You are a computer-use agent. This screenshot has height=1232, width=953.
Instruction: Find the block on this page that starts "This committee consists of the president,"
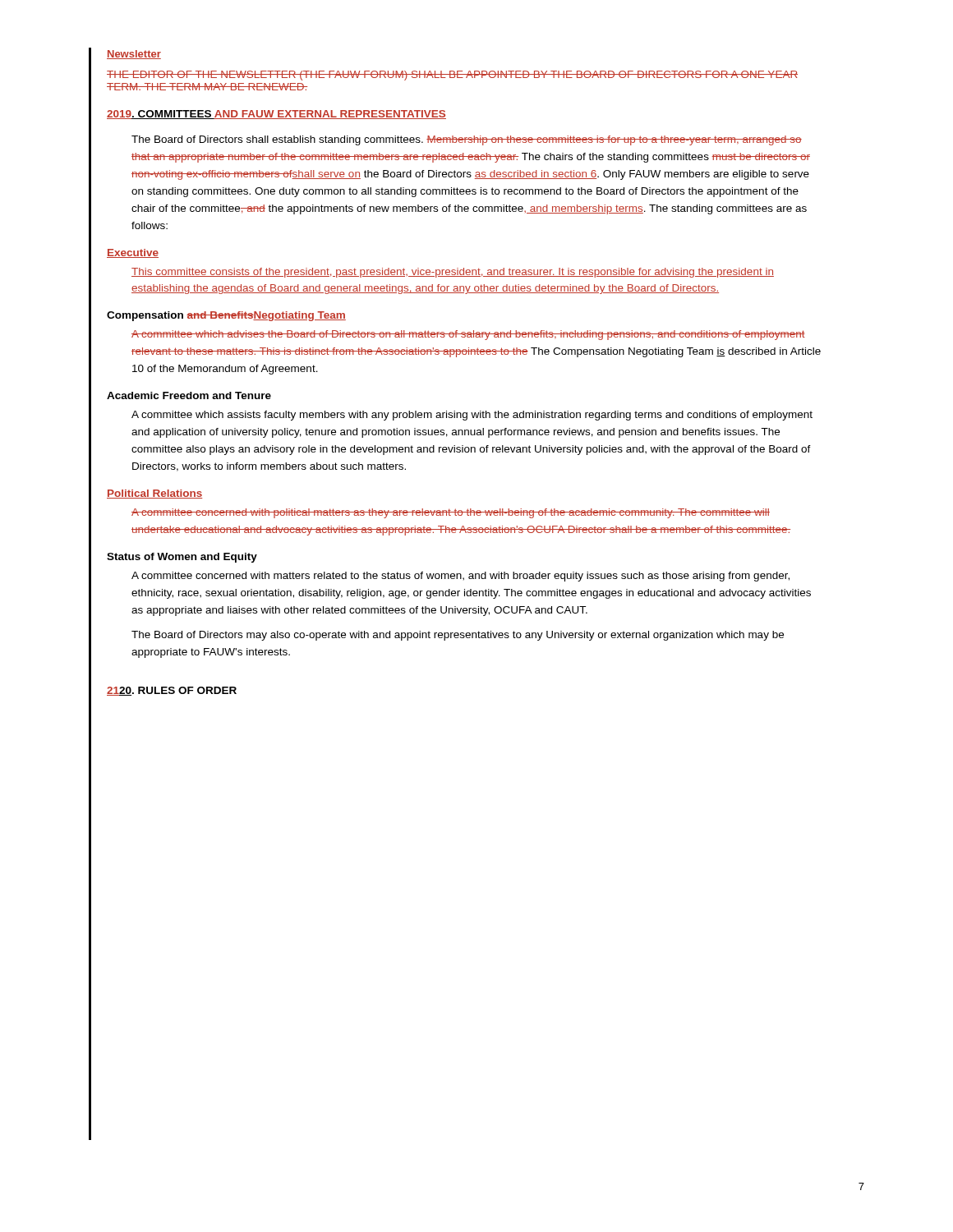tap(476, 280)
